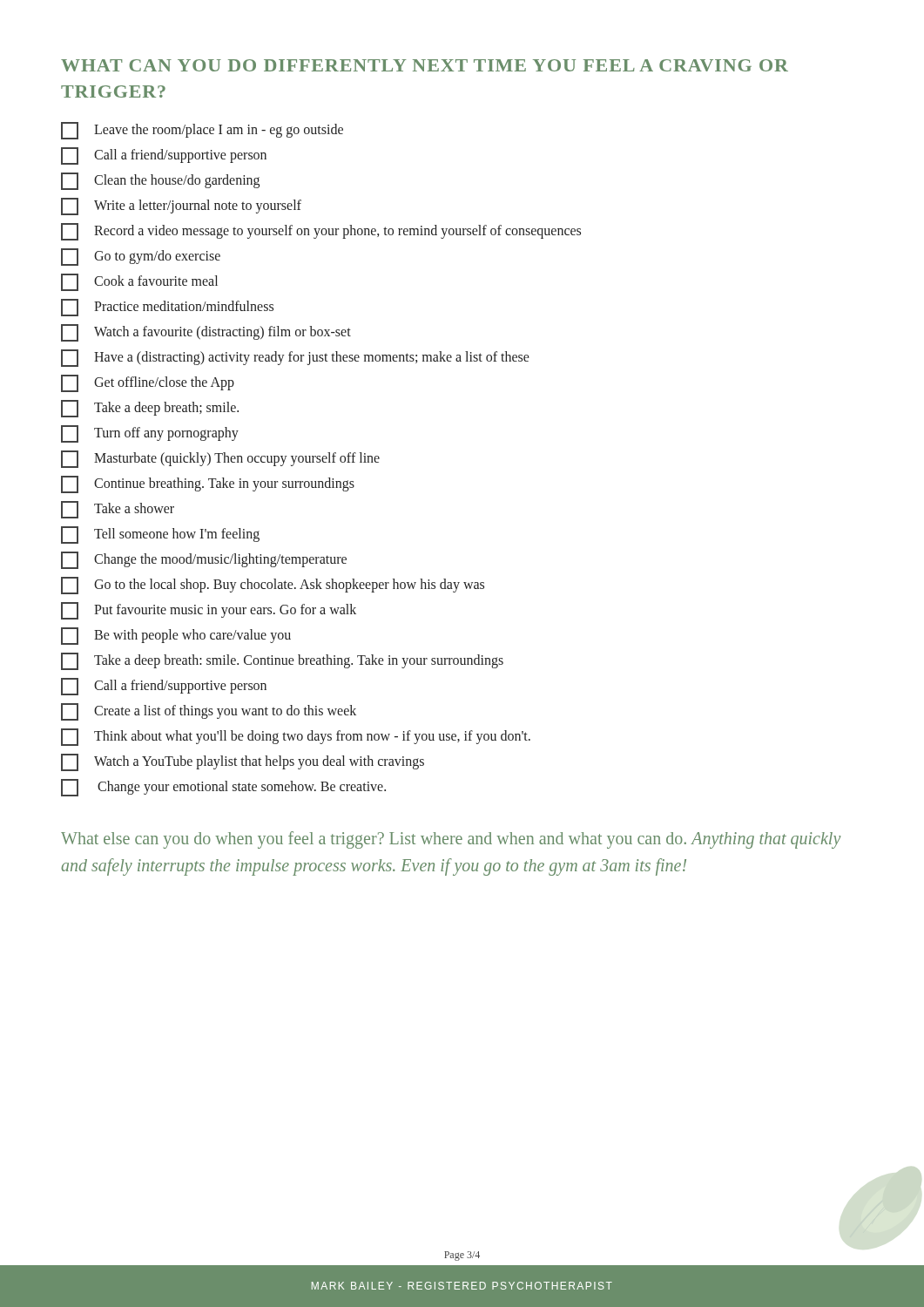
Task: Locate the text "Clean the house/do gardening"
Action: [x=160, y=181]
